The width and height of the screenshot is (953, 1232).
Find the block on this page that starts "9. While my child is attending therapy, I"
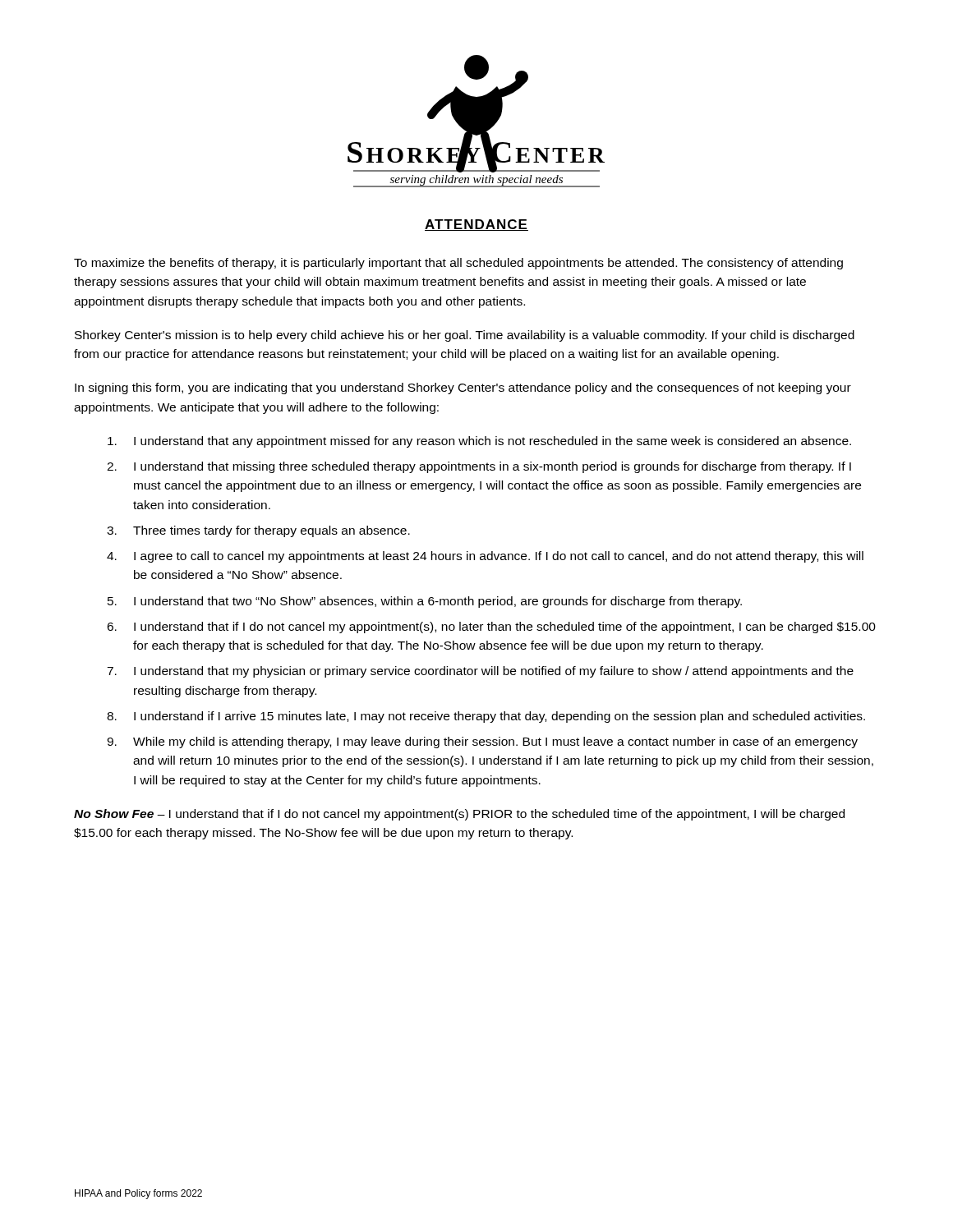(493, 760)
